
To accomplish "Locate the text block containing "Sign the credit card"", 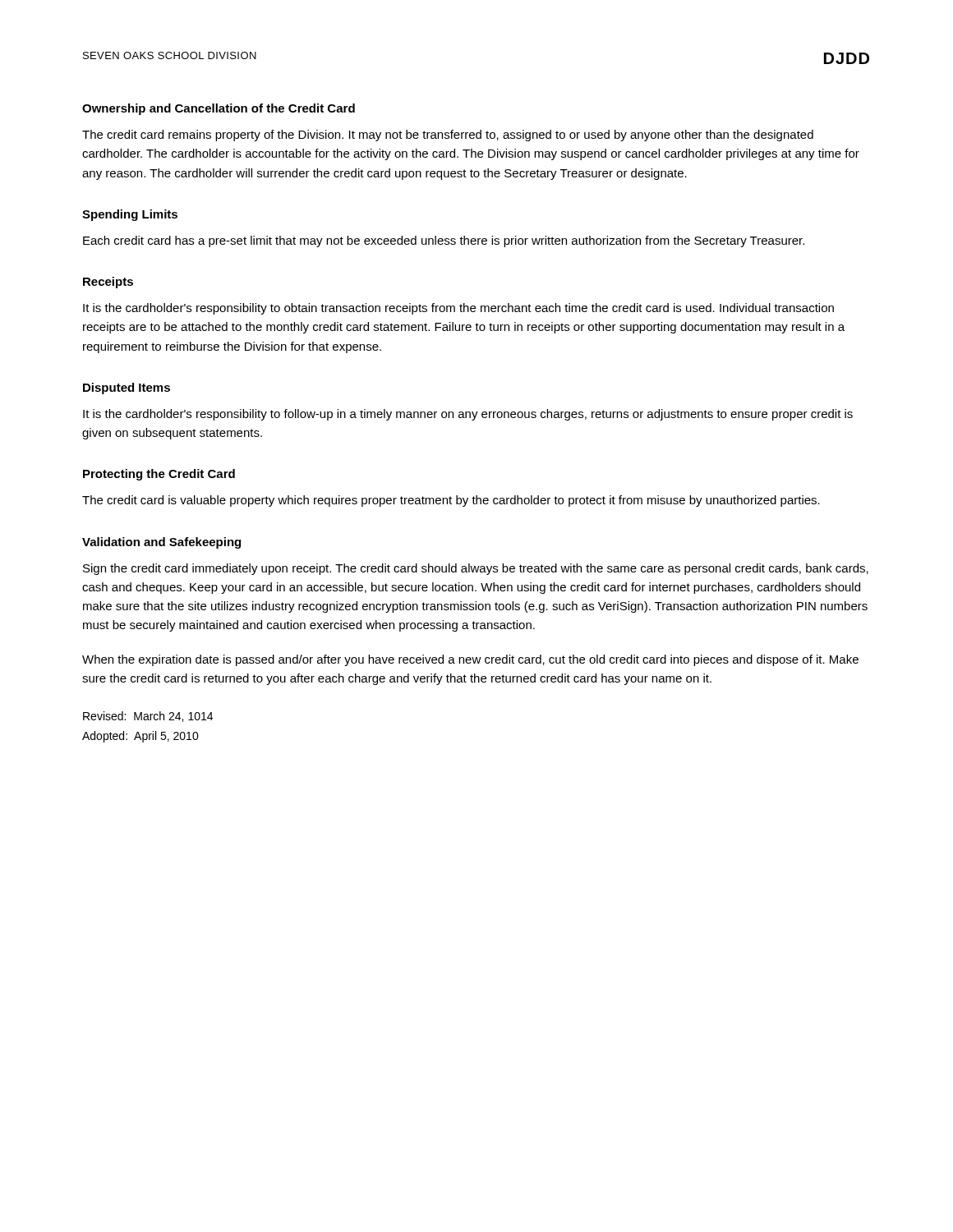I will coord(476,596).
